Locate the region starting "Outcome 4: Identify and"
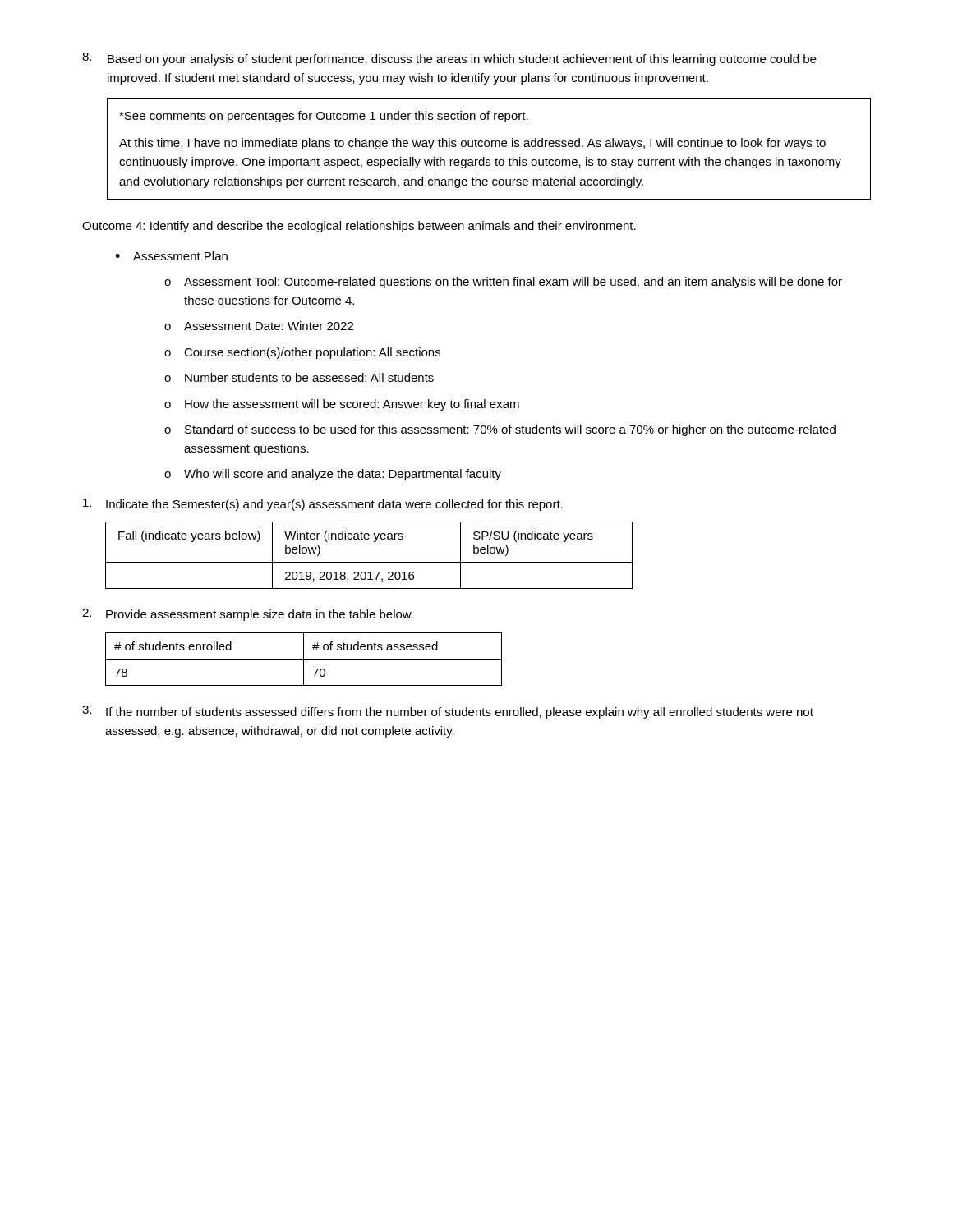The height and width of the screenshot is (1232, 953). tap(359, 225)
